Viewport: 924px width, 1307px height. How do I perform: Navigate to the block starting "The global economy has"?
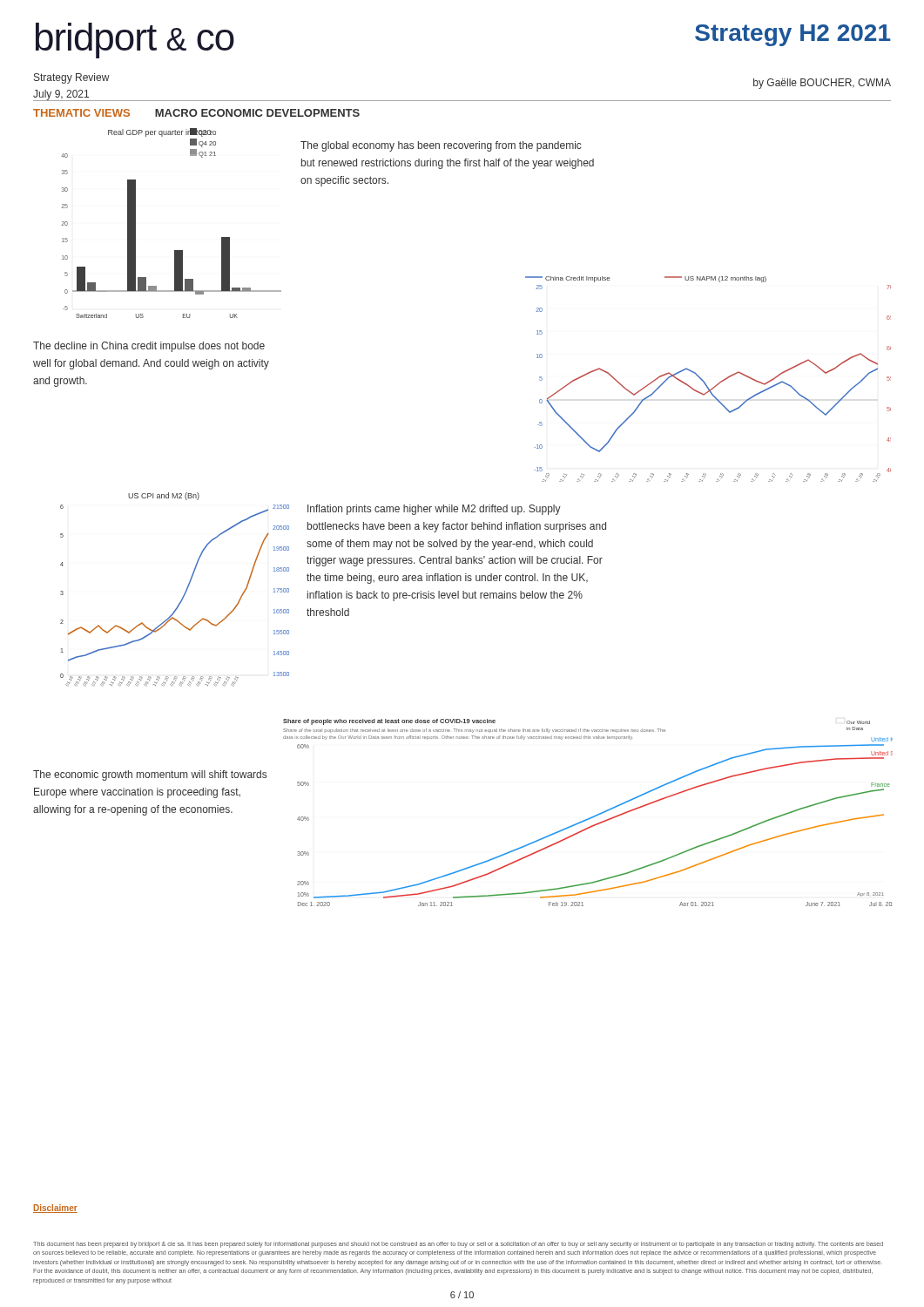[447, 163]
